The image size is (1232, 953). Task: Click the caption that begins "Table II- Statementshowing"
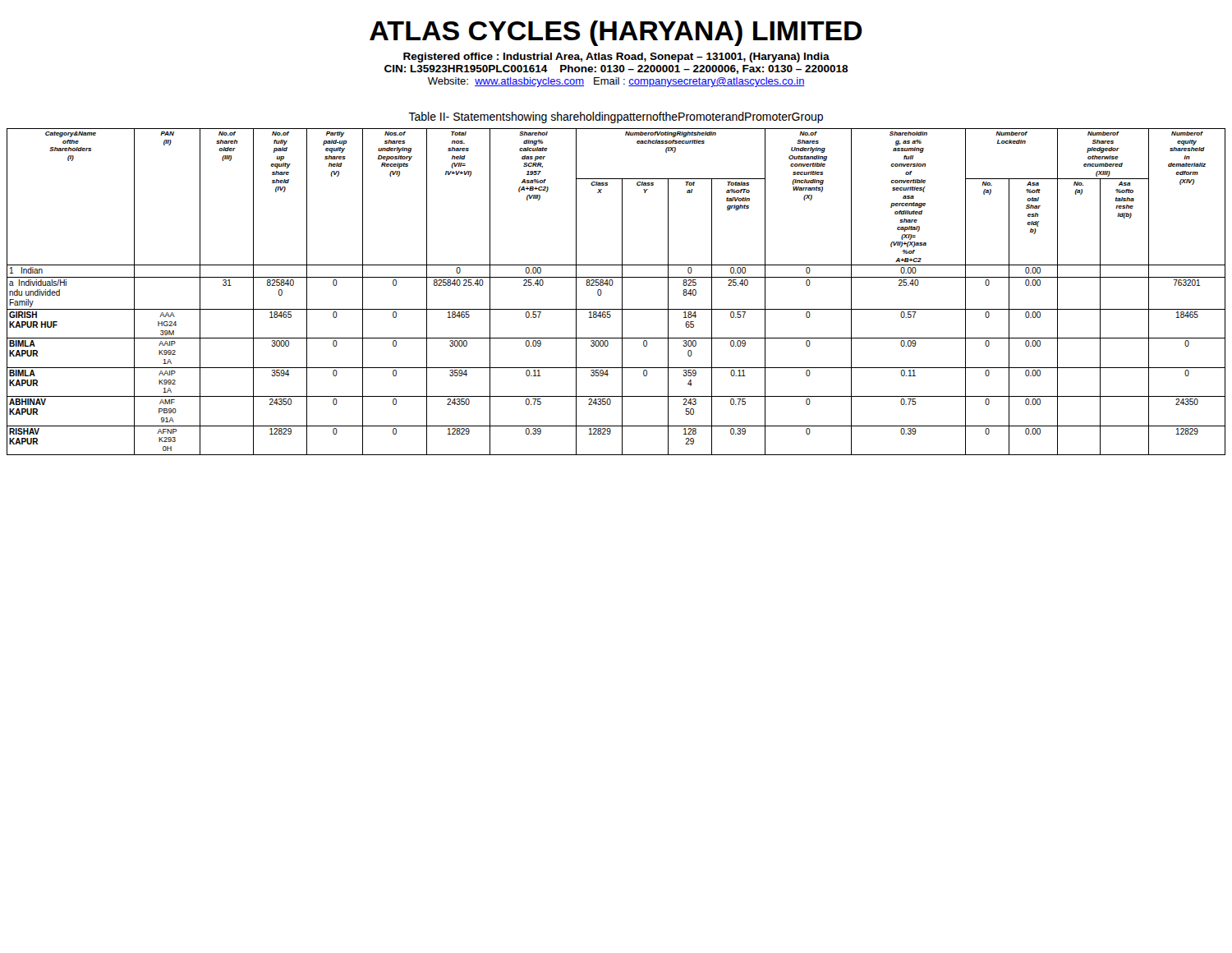tap(616, 117)
